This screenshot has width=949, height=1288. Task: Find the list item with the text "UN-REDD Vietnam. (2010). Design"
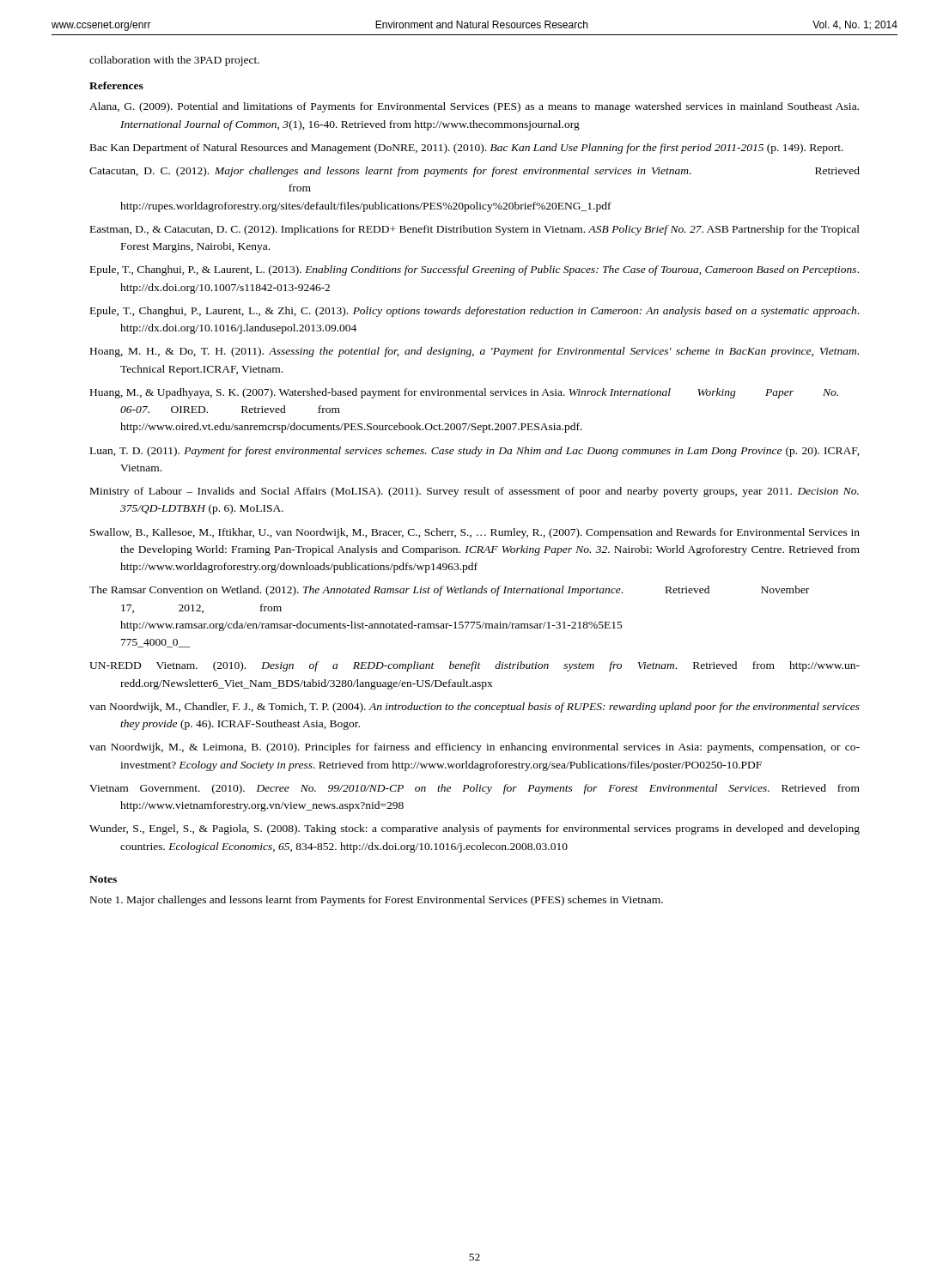(x=474, y=674)
